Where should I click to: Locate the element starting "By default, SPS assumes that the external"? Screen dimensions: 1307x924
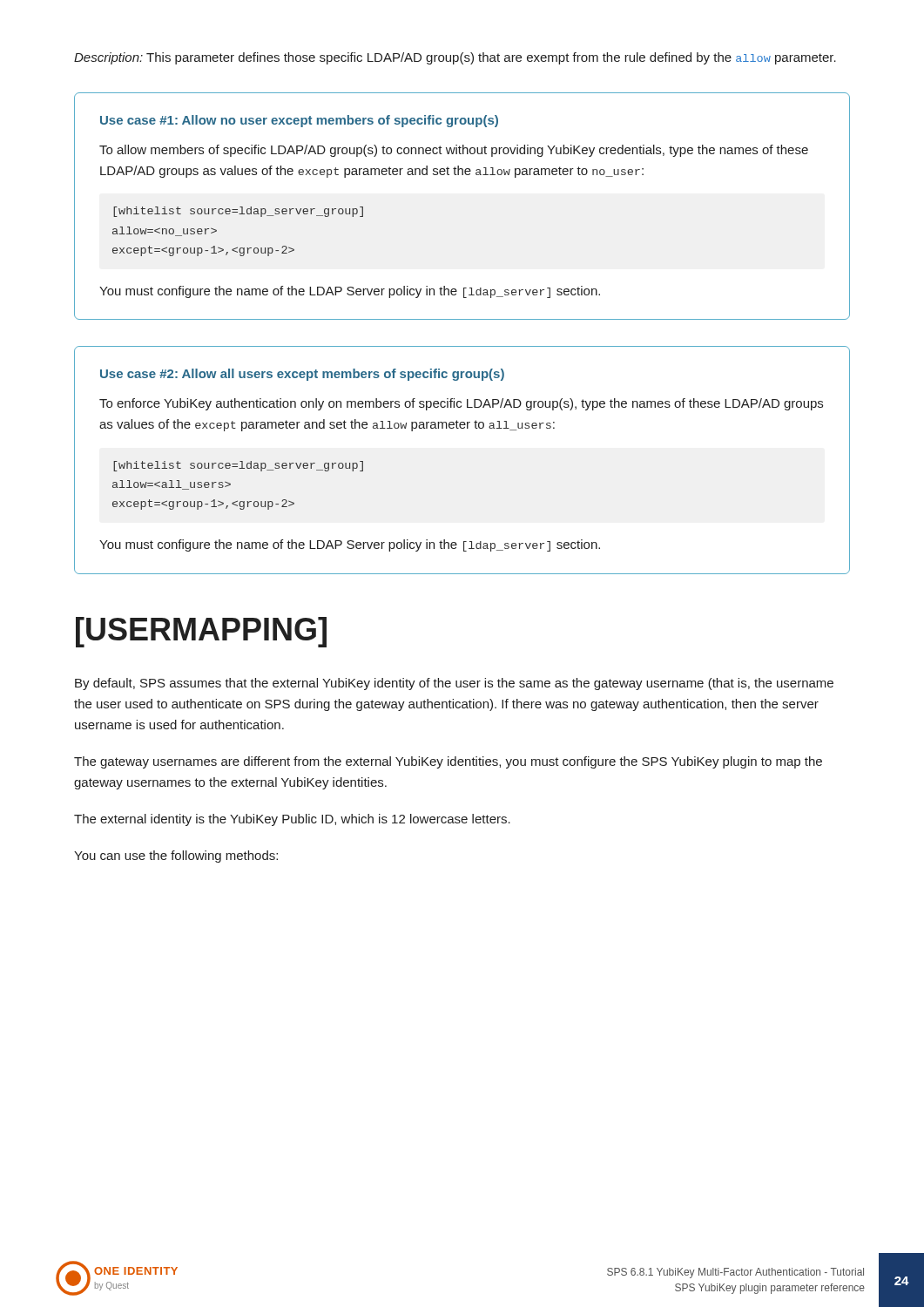pyautogui.click(x=454, y=703)
